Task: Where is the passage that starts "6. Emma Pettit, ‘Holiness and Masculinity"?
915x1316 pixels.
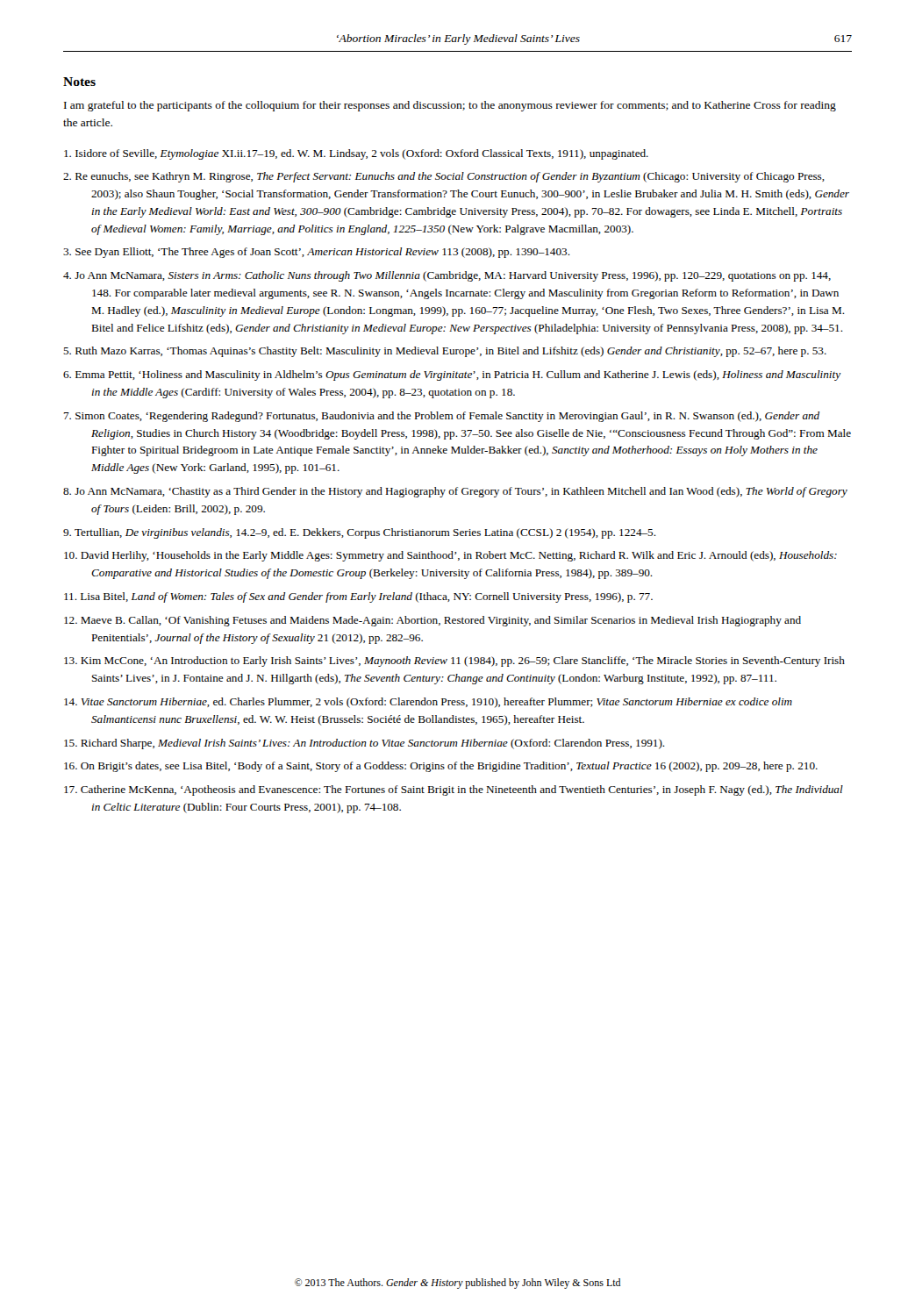Action: click(x=452, y=383)
